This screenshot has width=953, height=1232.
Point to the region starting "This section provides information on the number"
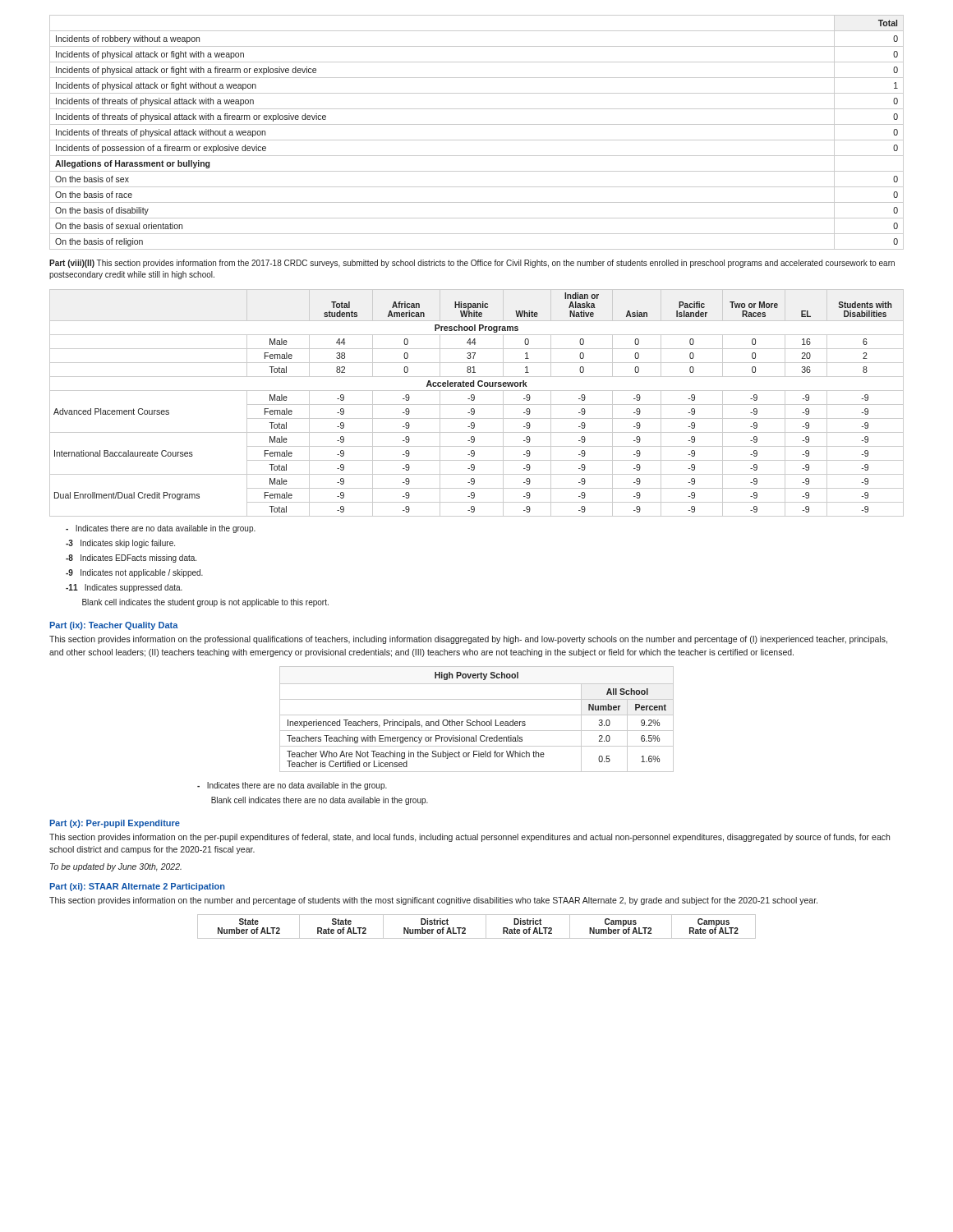[434, 900]
